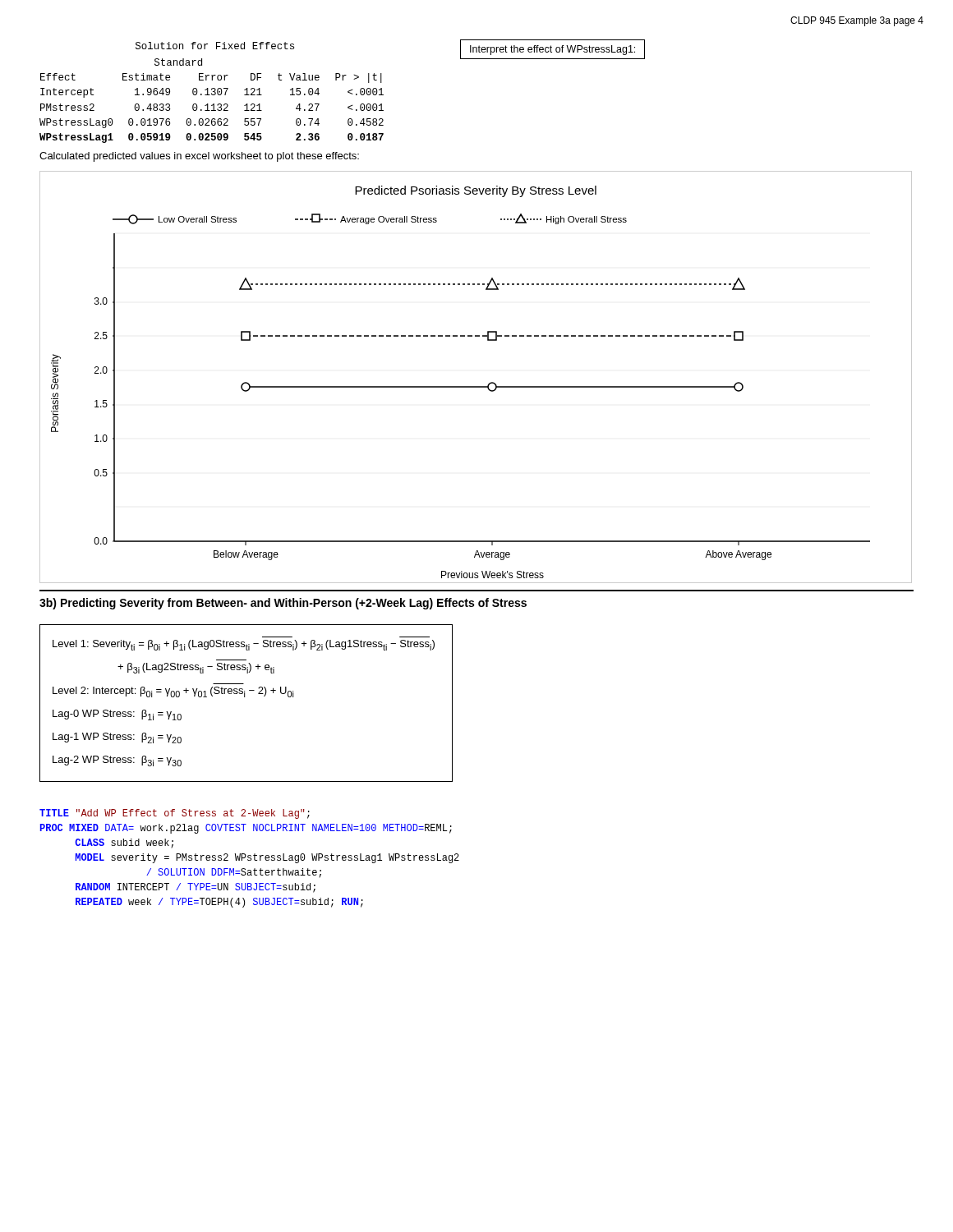Navigate to the passage starting "3b) Predicting Severity"

[x=283, y=603]
